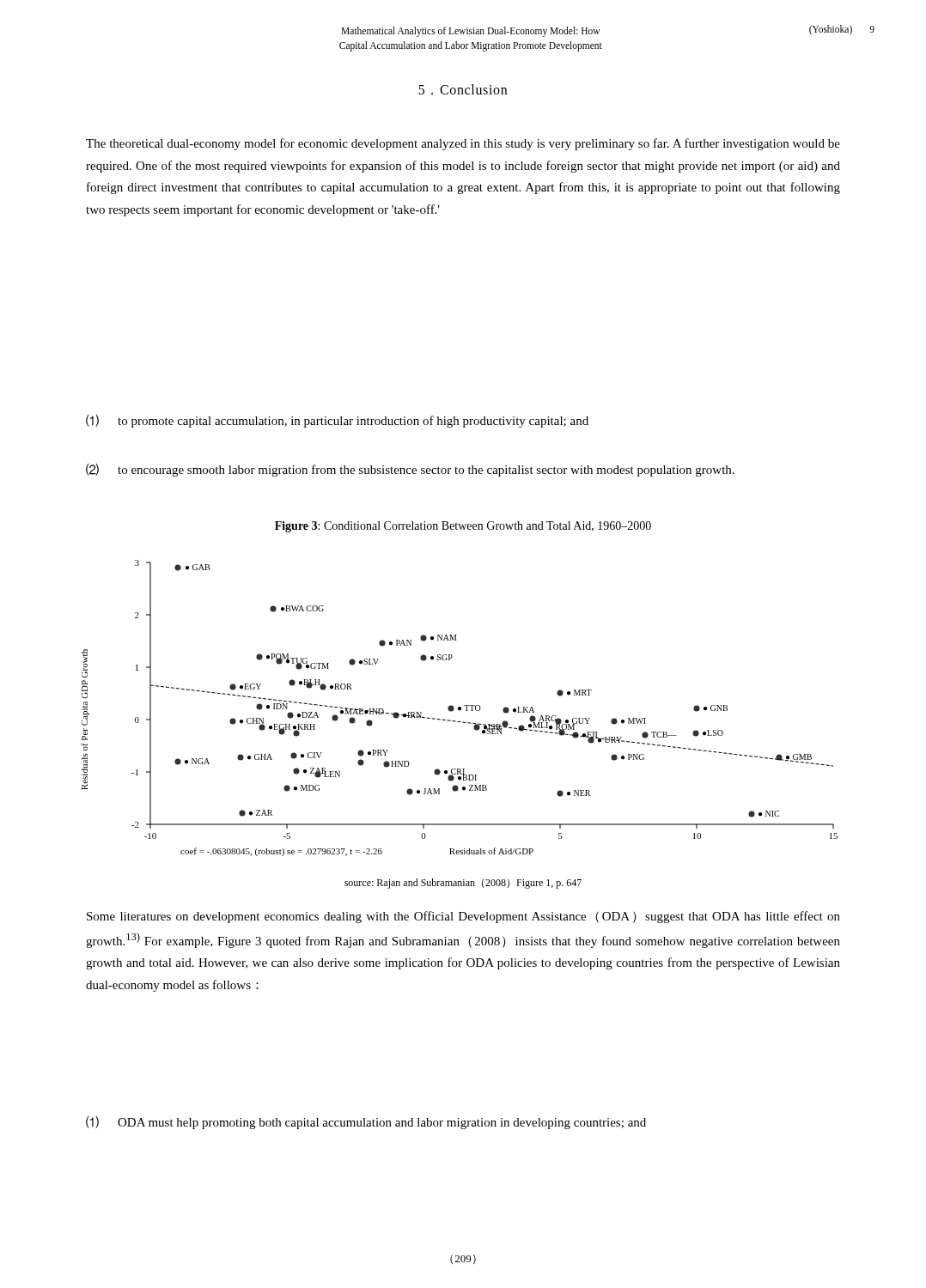The width and height of the screenshot is (926, 1288).
Task: Locate the text block that reads "The theoretical dual-economy"
Action: 463,176
